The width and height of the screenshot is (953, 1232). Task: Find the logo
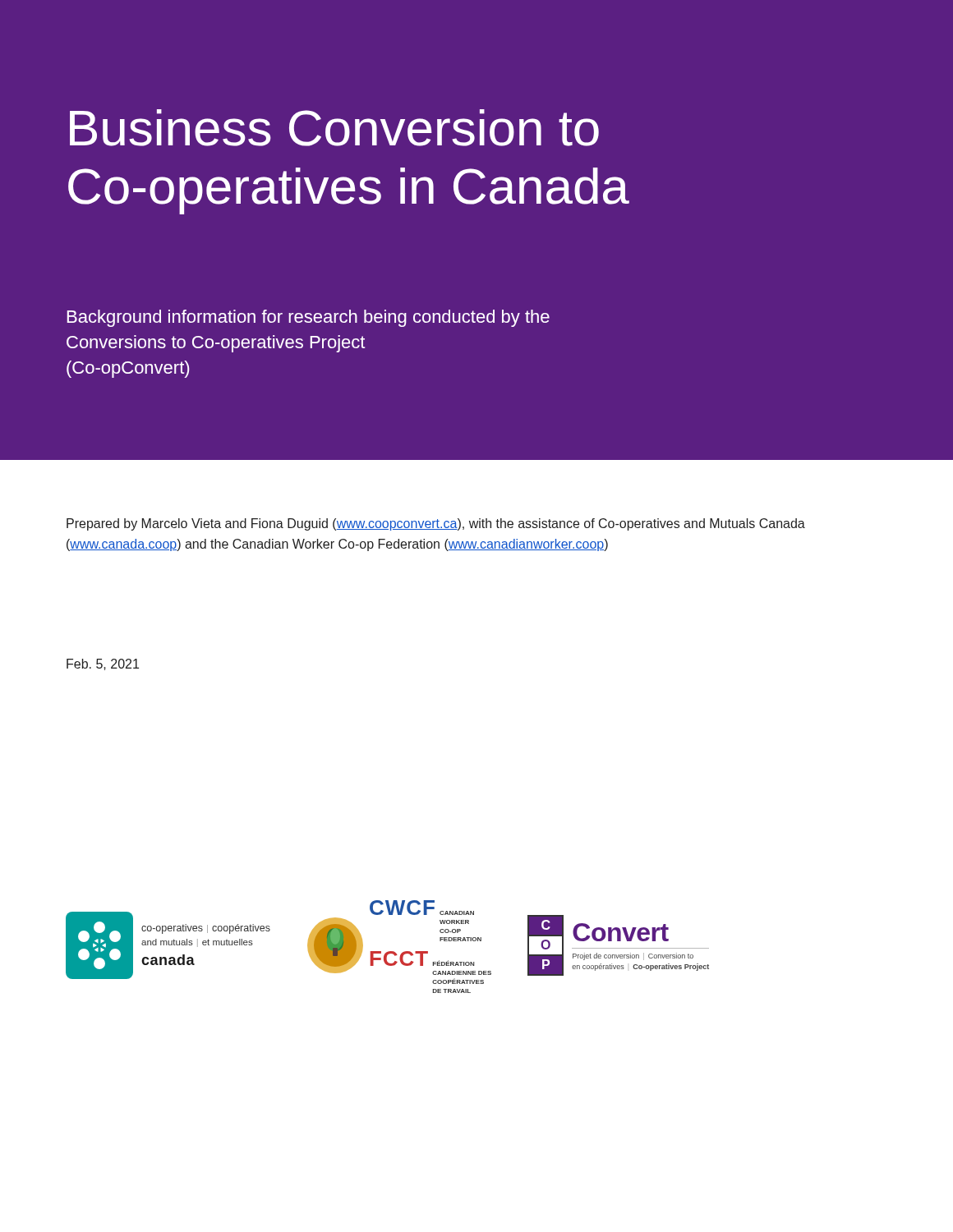tap(476, 945)
